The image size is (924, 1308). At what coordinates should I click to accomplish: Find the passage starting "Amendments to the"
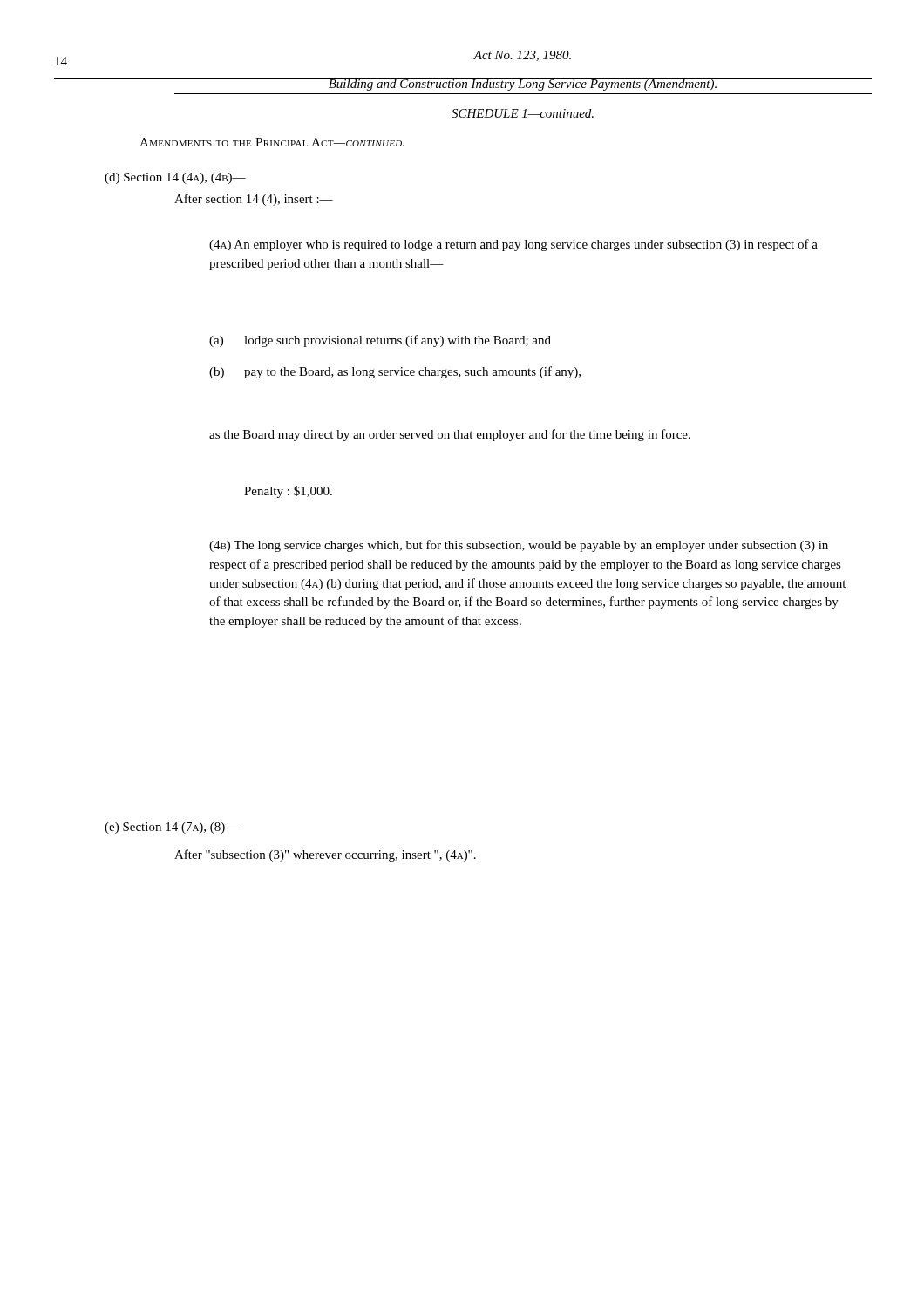click(273, 142)
